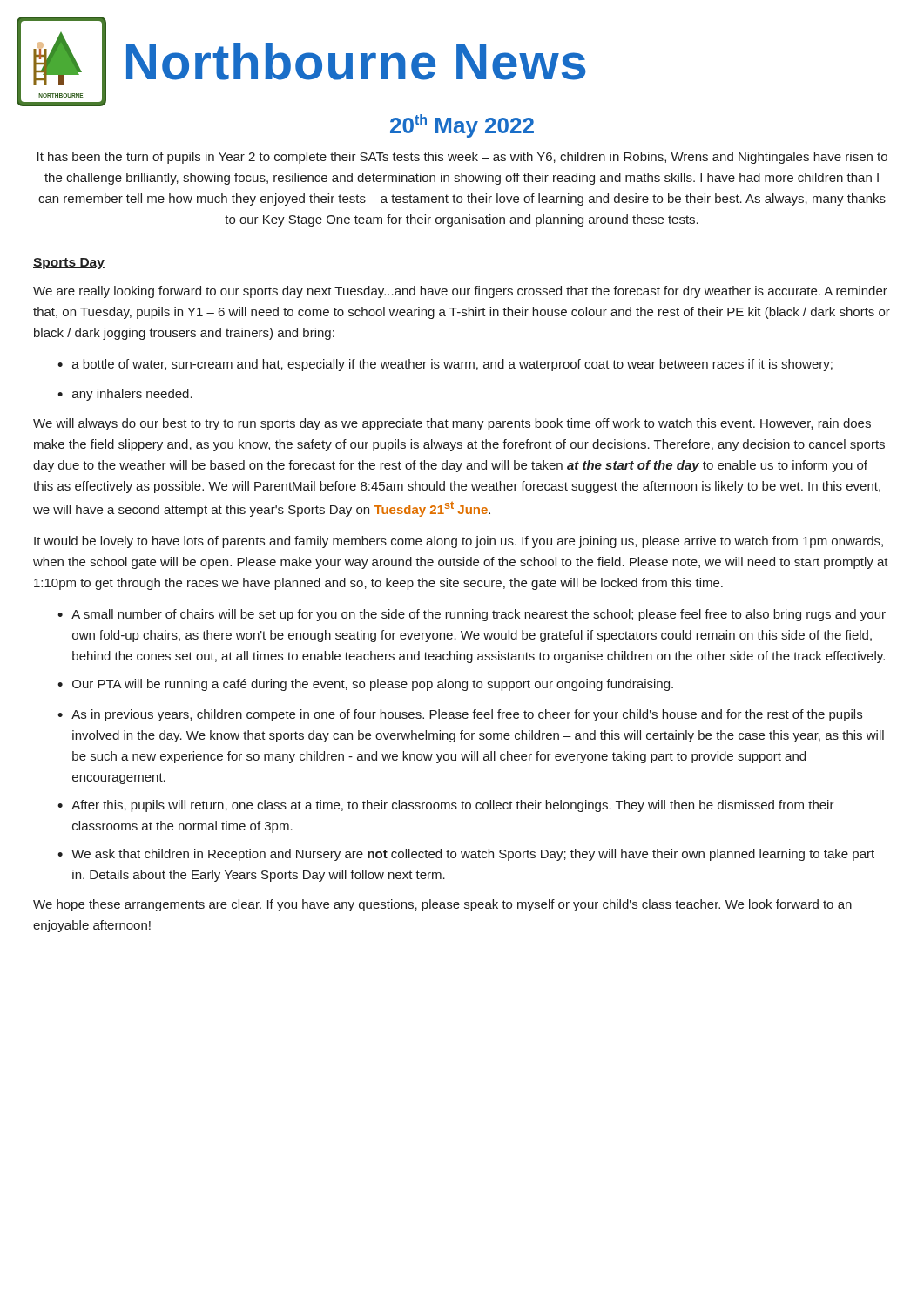The image size is (924, 1307).
Task: Locate the text block containing "We hope these arrangements are clear."
Action: point(443,914)
